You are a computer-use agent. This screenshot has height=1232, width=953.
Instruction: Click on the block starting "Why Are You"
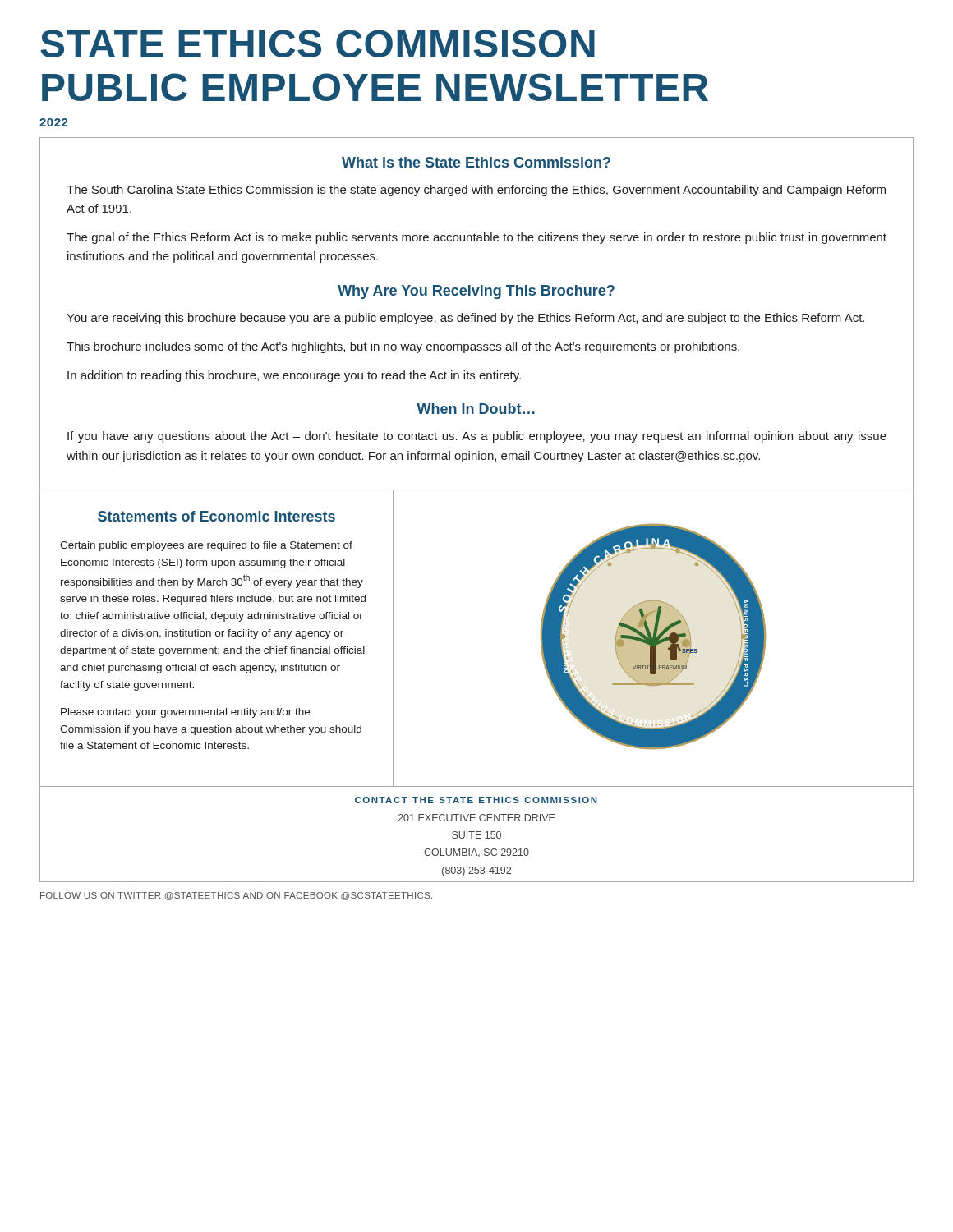[x=476, y=290]
